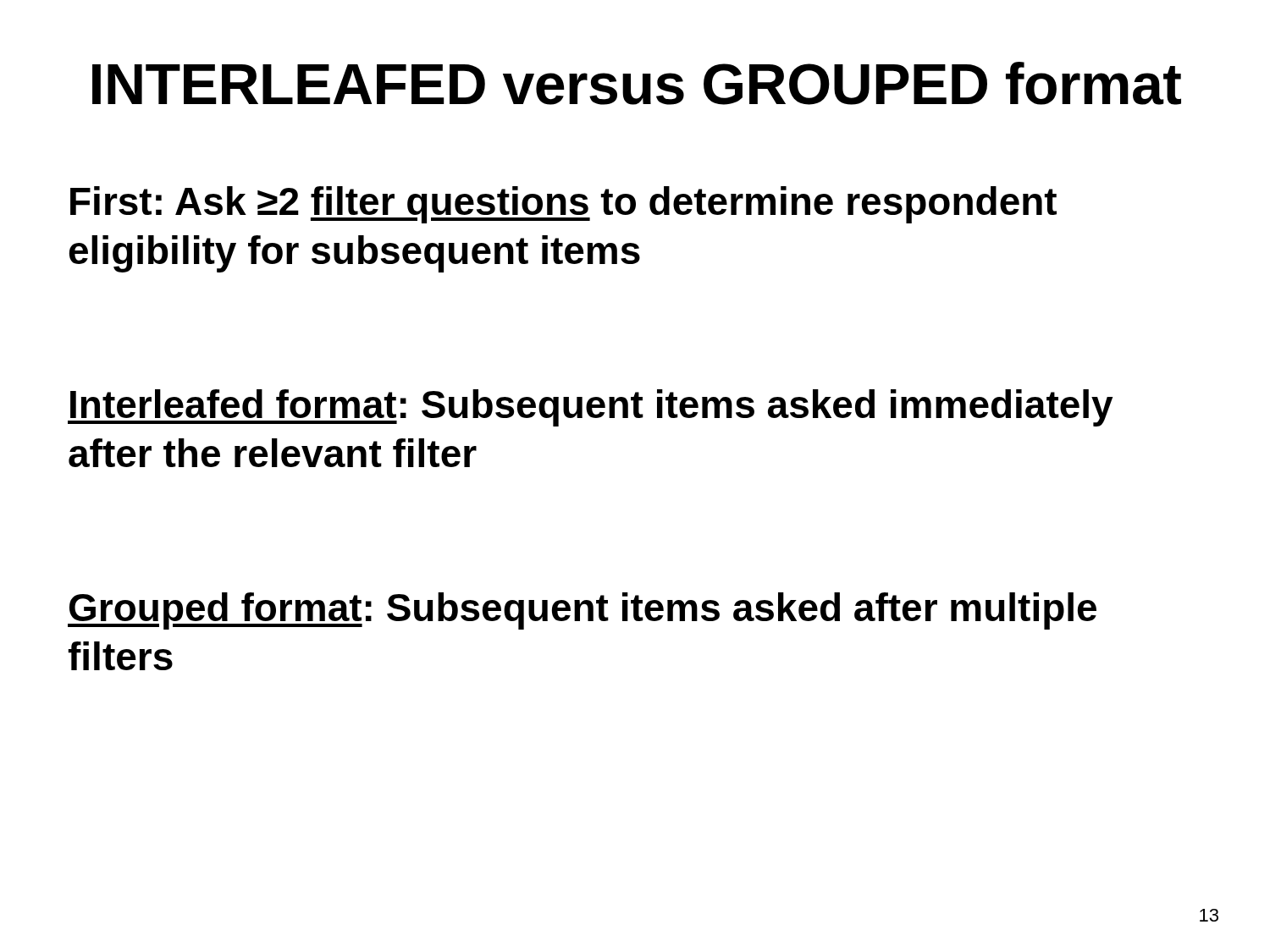The image size is (1270, 952).
Task: Locate the title containing "INTERLEAFED versus GROUPED format"
Action: pos(635,84)
